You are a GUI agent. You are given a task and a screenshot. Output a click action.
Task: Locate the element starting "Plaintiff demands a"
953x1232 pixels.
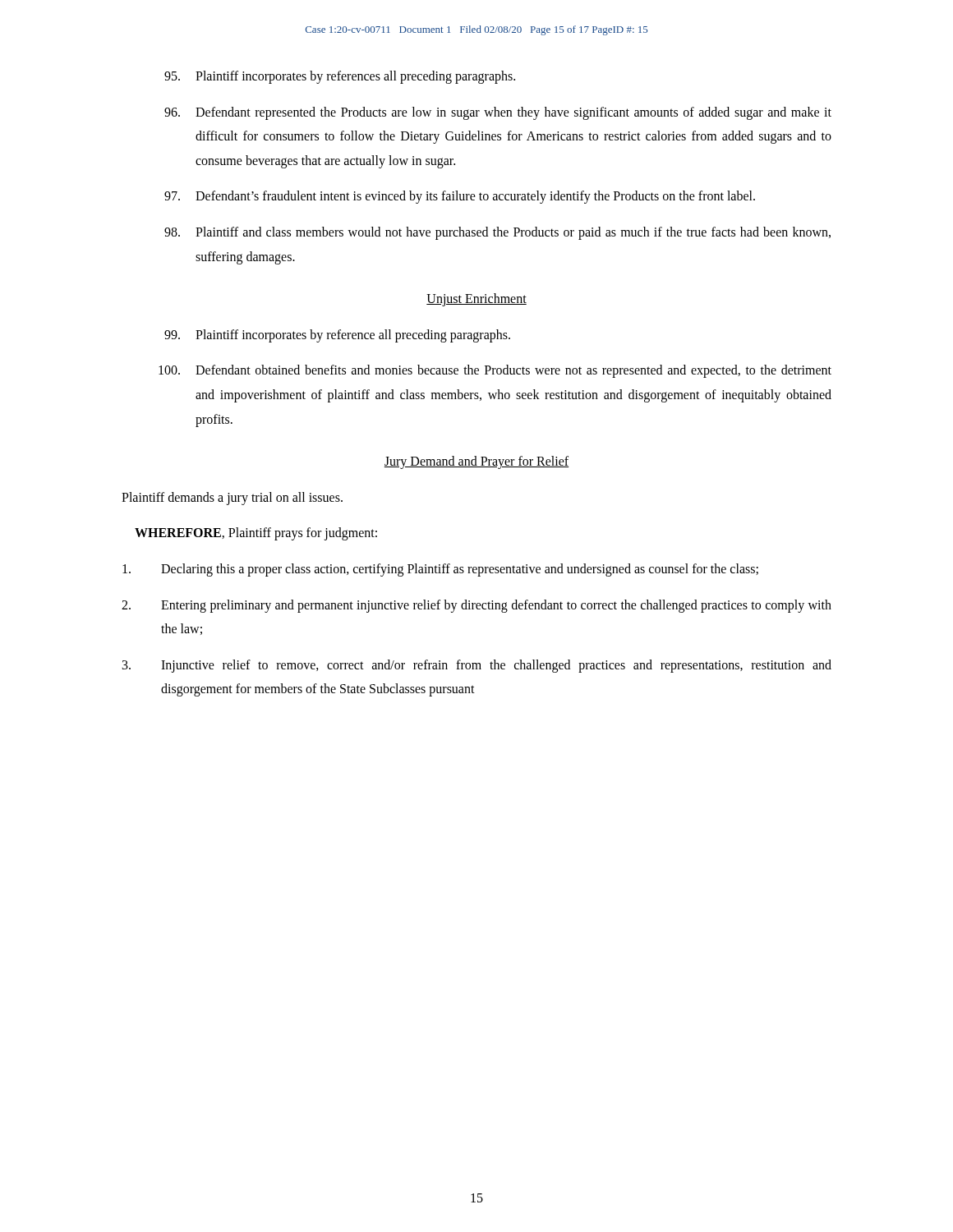tap(232, 497)
